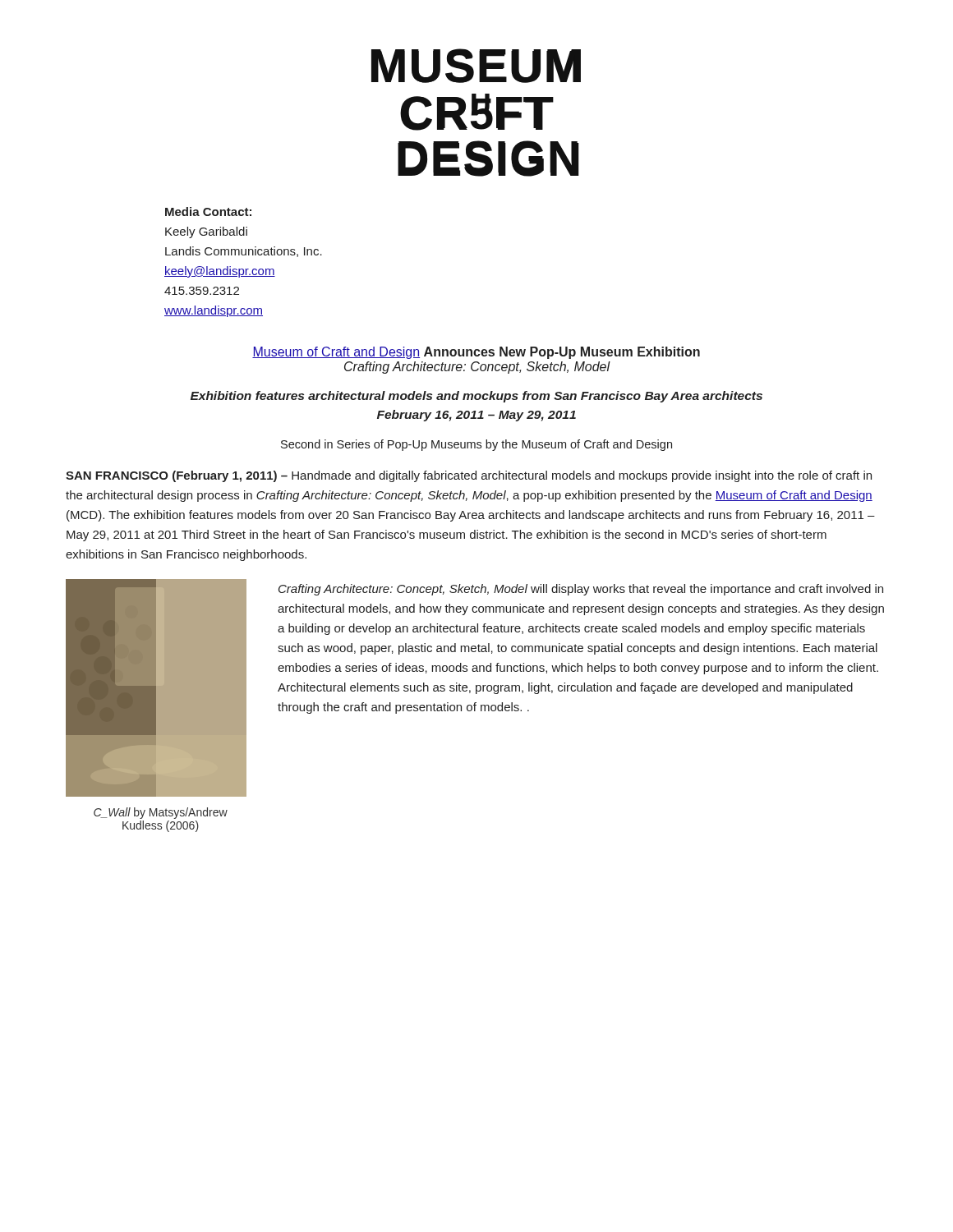Locate the section header with the text "Exhibition features architectural models and mockups"
Viewport: 953px width, 1232px height.
point(476,405)
